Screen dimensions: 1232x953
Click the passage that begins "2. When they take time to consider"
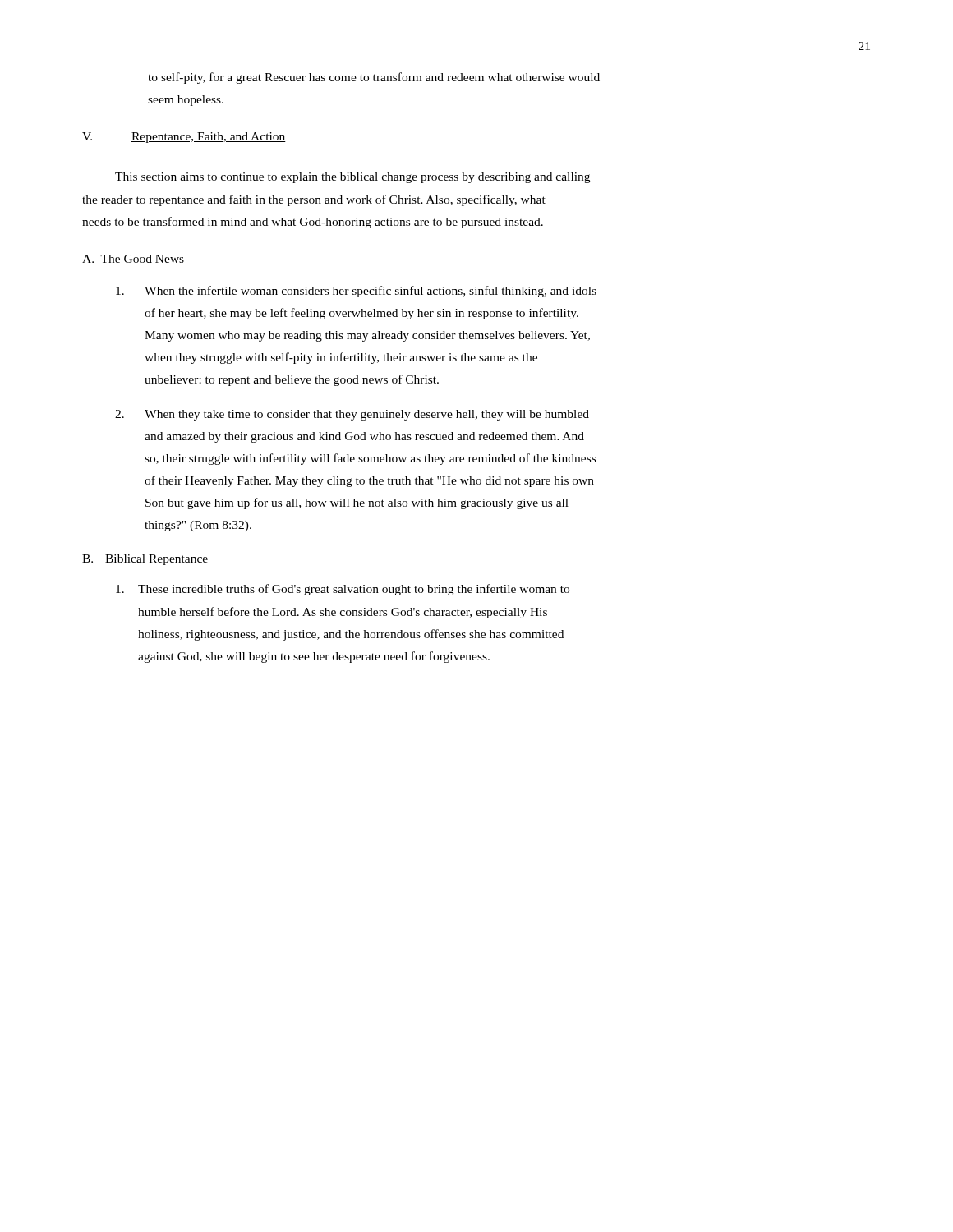[x=493, y=469]
